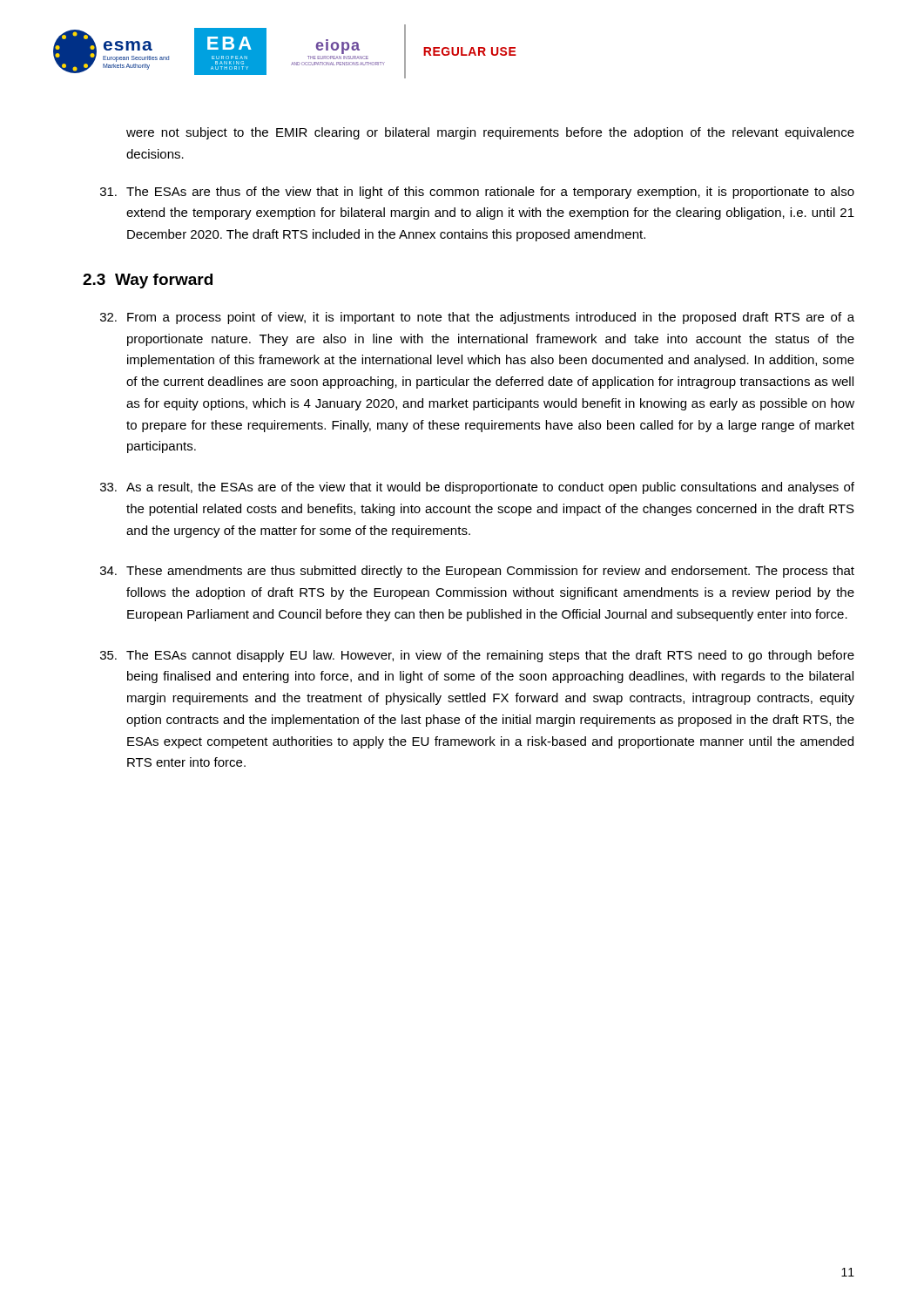Find the list item that reads "33. As a result, the ESAs are"
This screenshot has width=924, height=1307.
[469, 509]
